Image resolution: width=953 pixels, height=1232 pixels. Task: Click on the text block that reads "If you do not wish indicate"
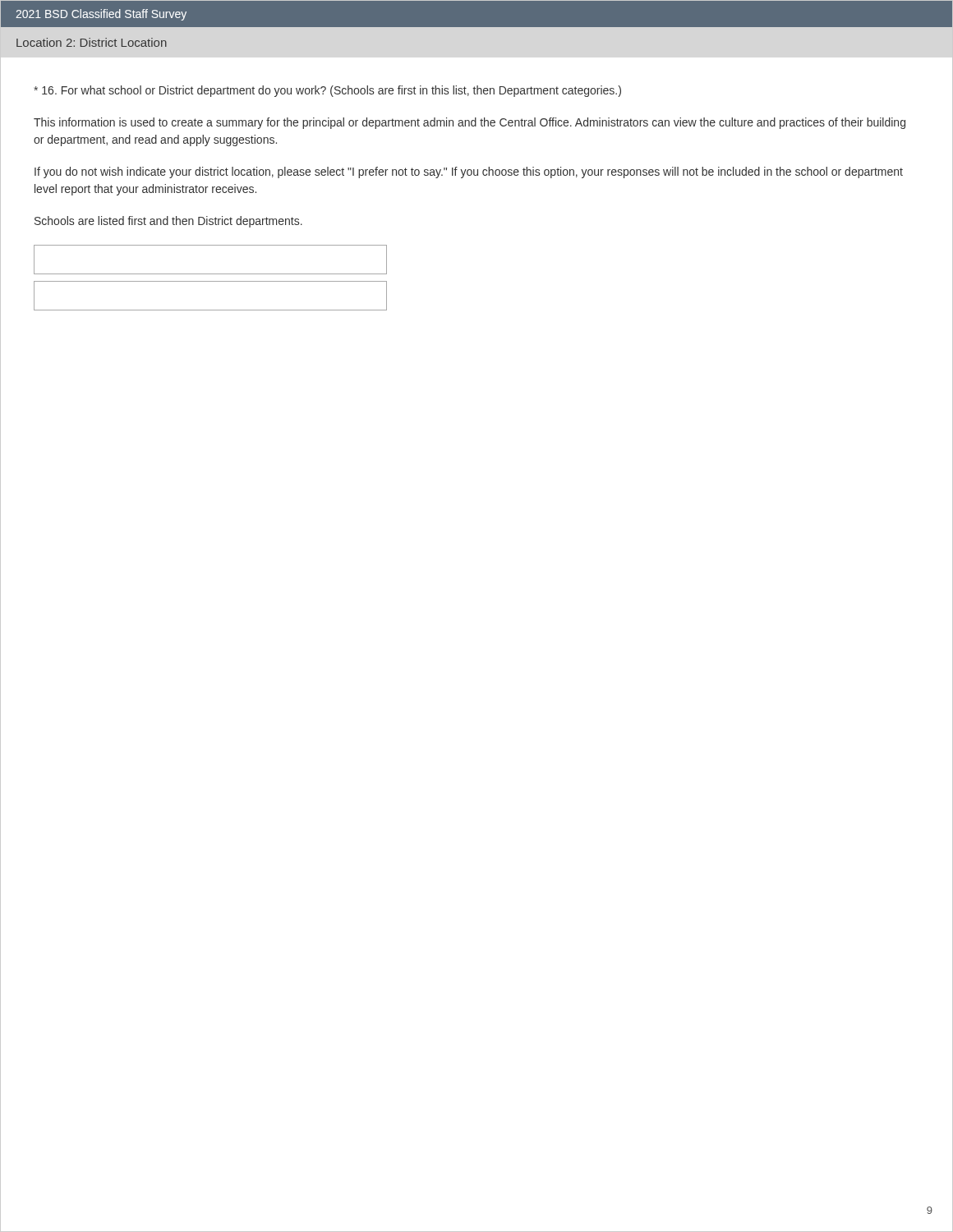[468, 180]
